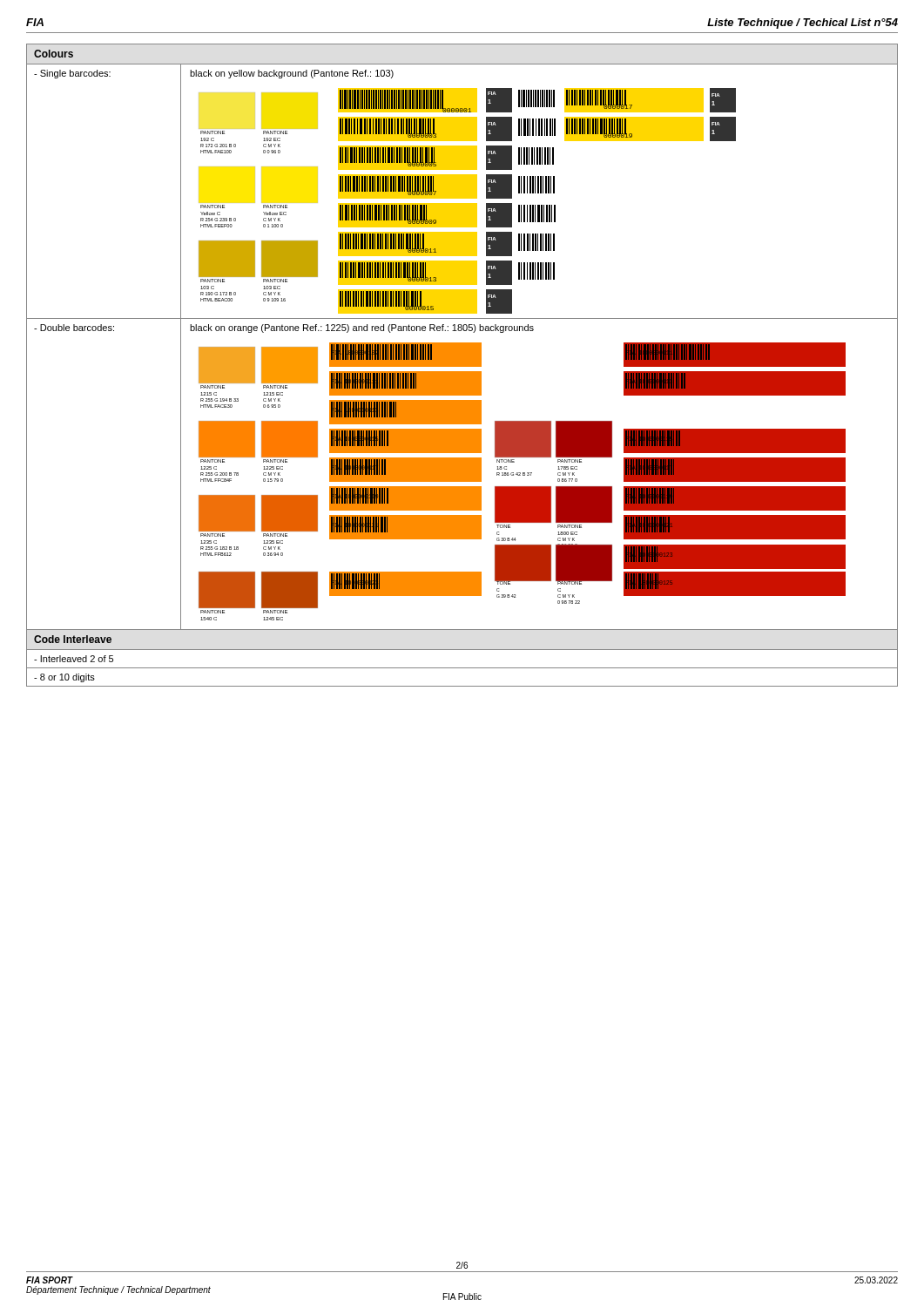Locate the list item with the text "8 or 10 digits"
Viewport: 924px width, 1307px height.
point(64,677)
